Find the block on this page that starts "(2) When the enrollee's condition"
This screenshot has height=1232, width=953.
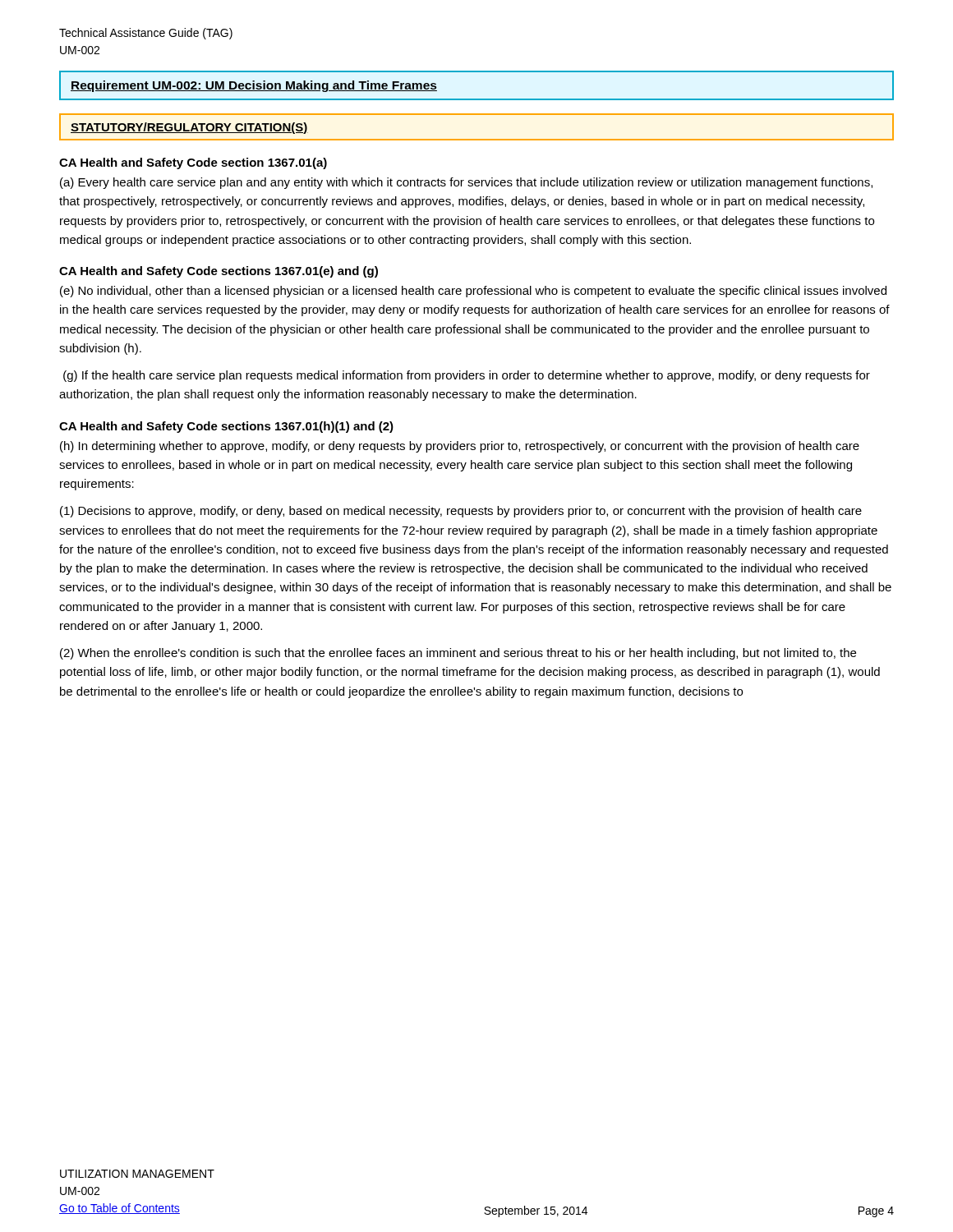point(470,672)
